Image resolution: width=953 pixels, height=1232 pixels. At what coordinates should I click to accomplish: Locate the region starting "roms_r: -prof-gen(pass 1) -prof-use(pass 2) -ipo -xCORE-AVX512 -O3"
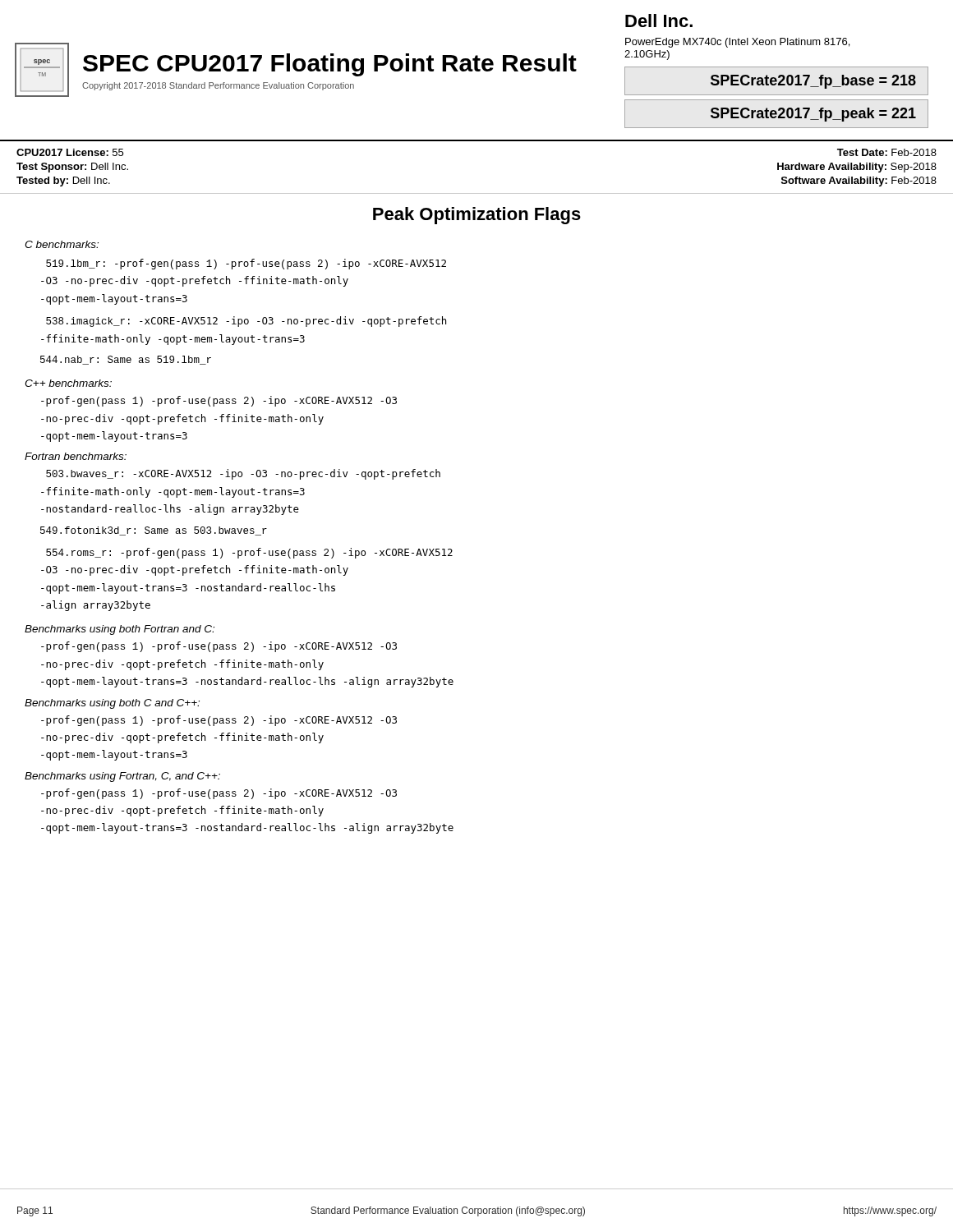click(x=246, y=579)
